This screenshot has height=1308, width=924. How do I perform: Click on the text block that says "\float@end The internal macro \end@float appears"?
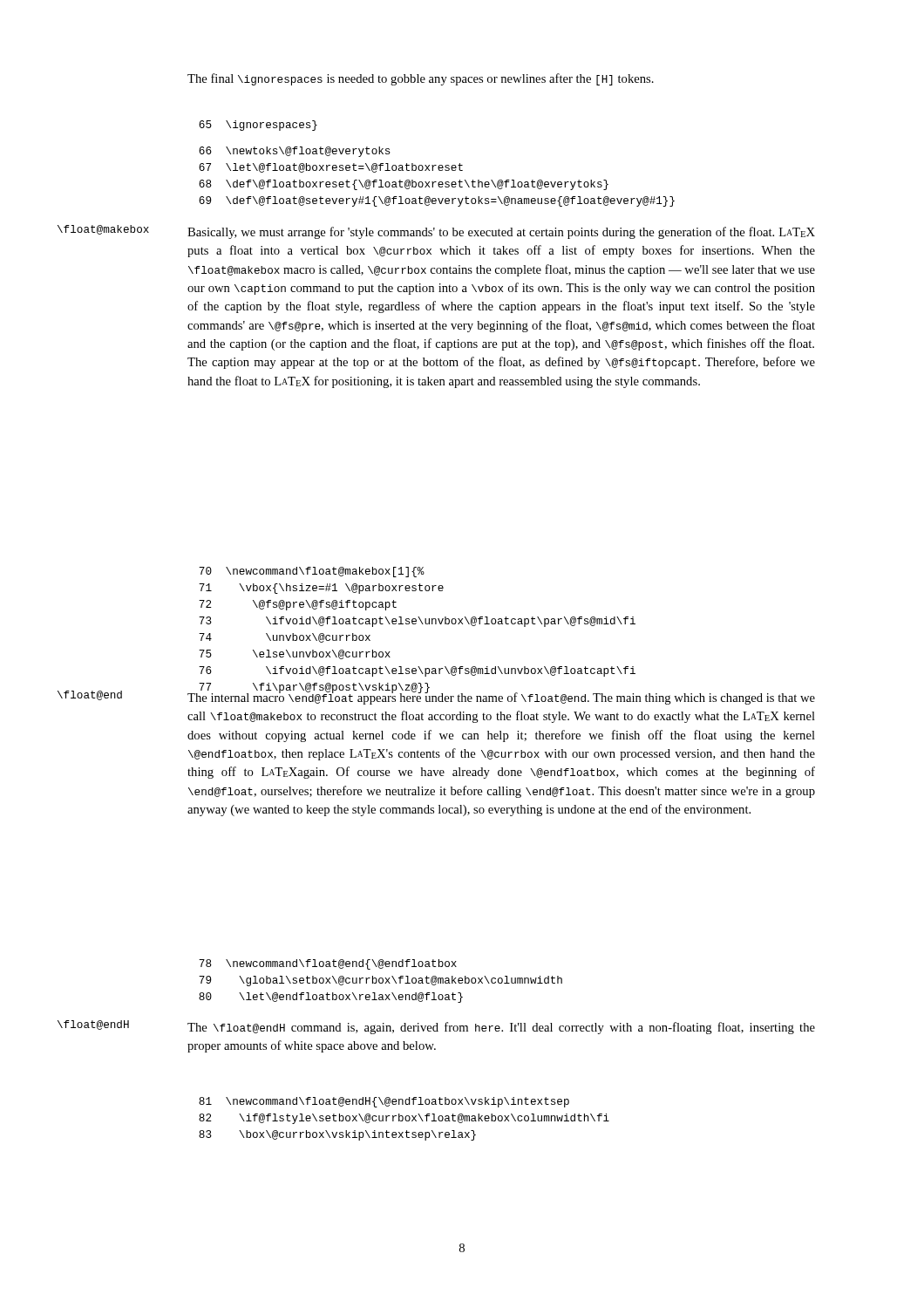[436, 754]
